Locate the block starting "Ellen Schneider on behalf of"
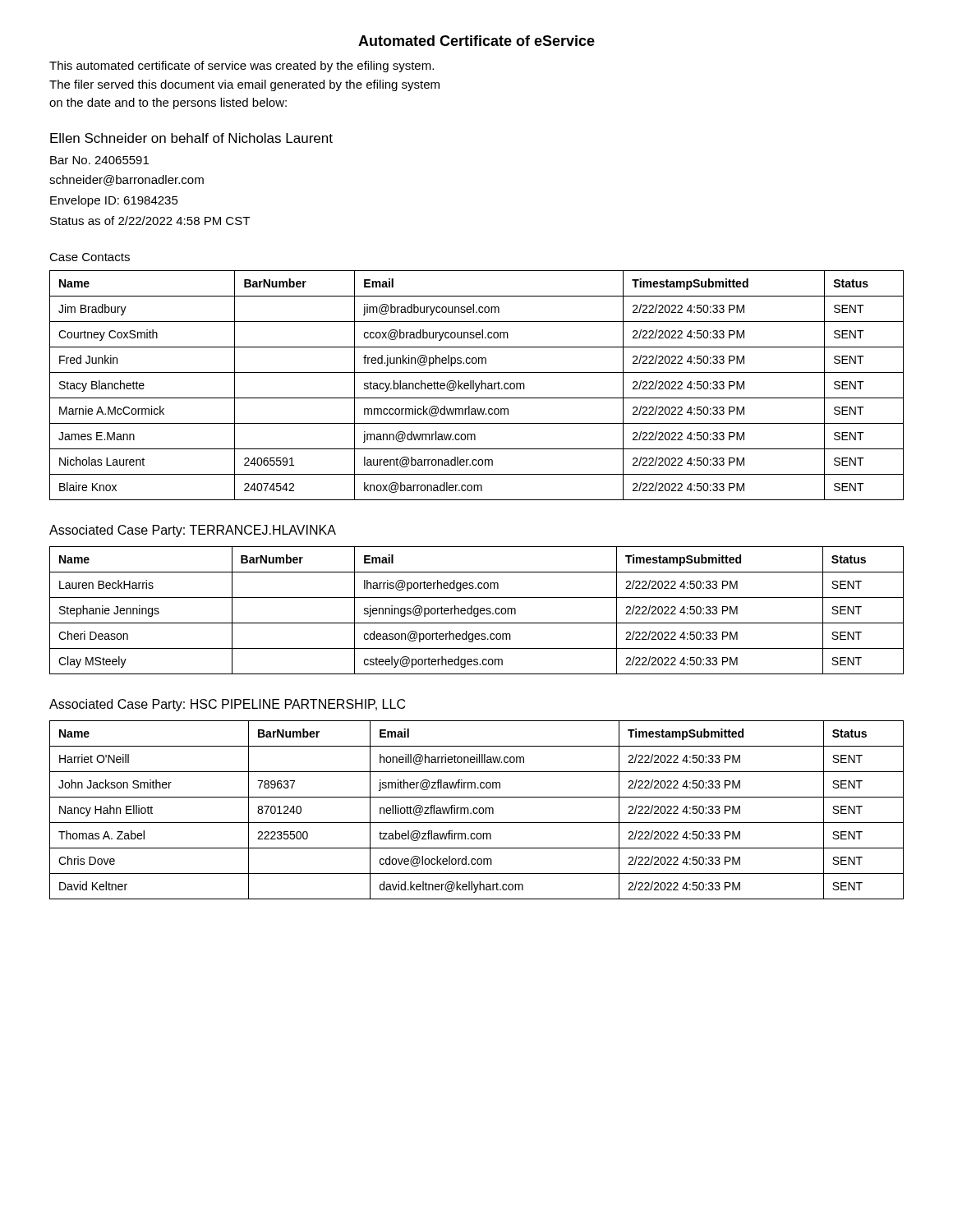 coord(191,179)
